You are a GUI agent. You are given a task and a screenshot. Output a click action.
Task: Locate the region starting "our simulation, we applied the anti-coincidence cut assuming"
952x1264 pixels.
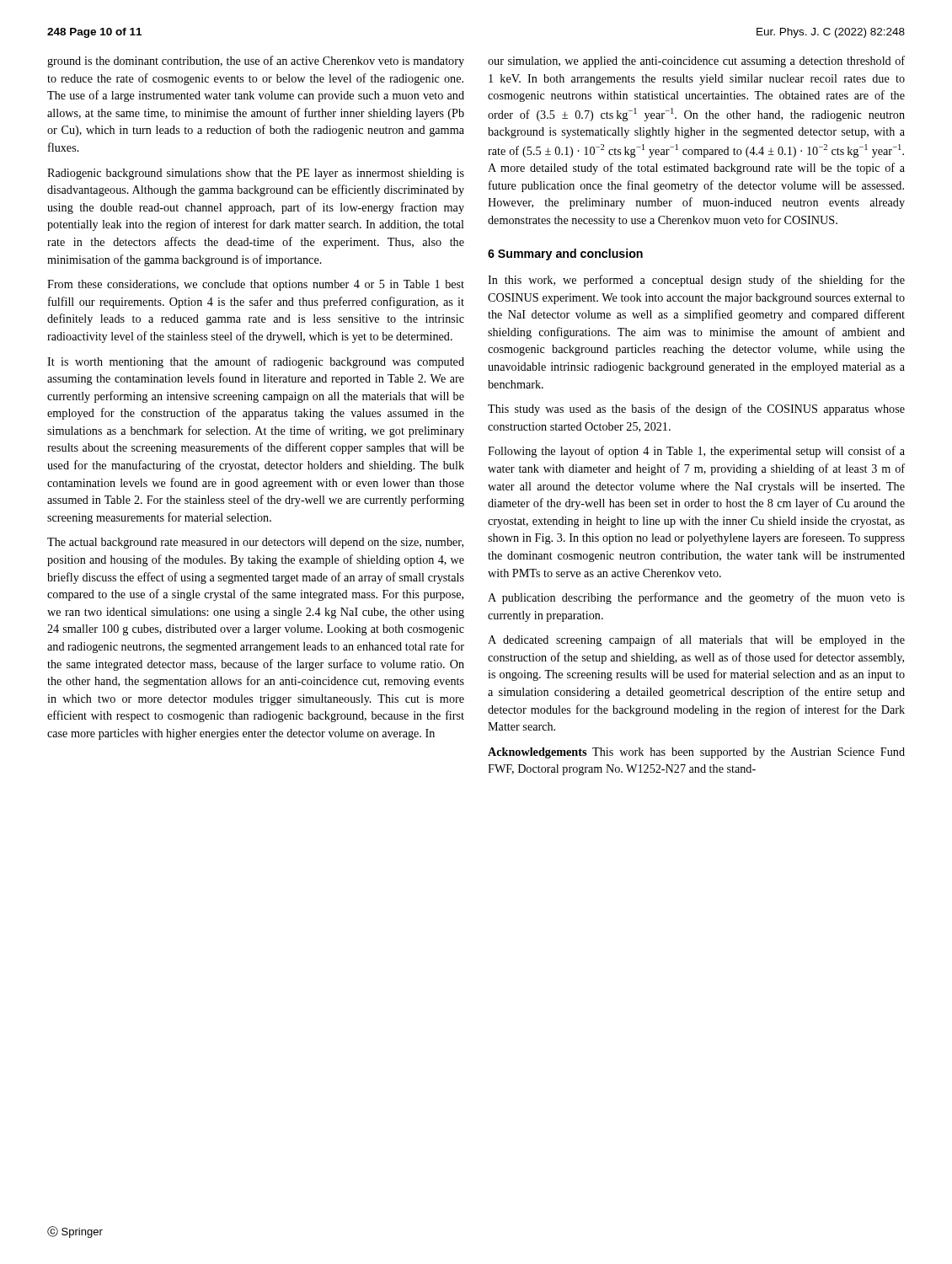tap(696, 140)
